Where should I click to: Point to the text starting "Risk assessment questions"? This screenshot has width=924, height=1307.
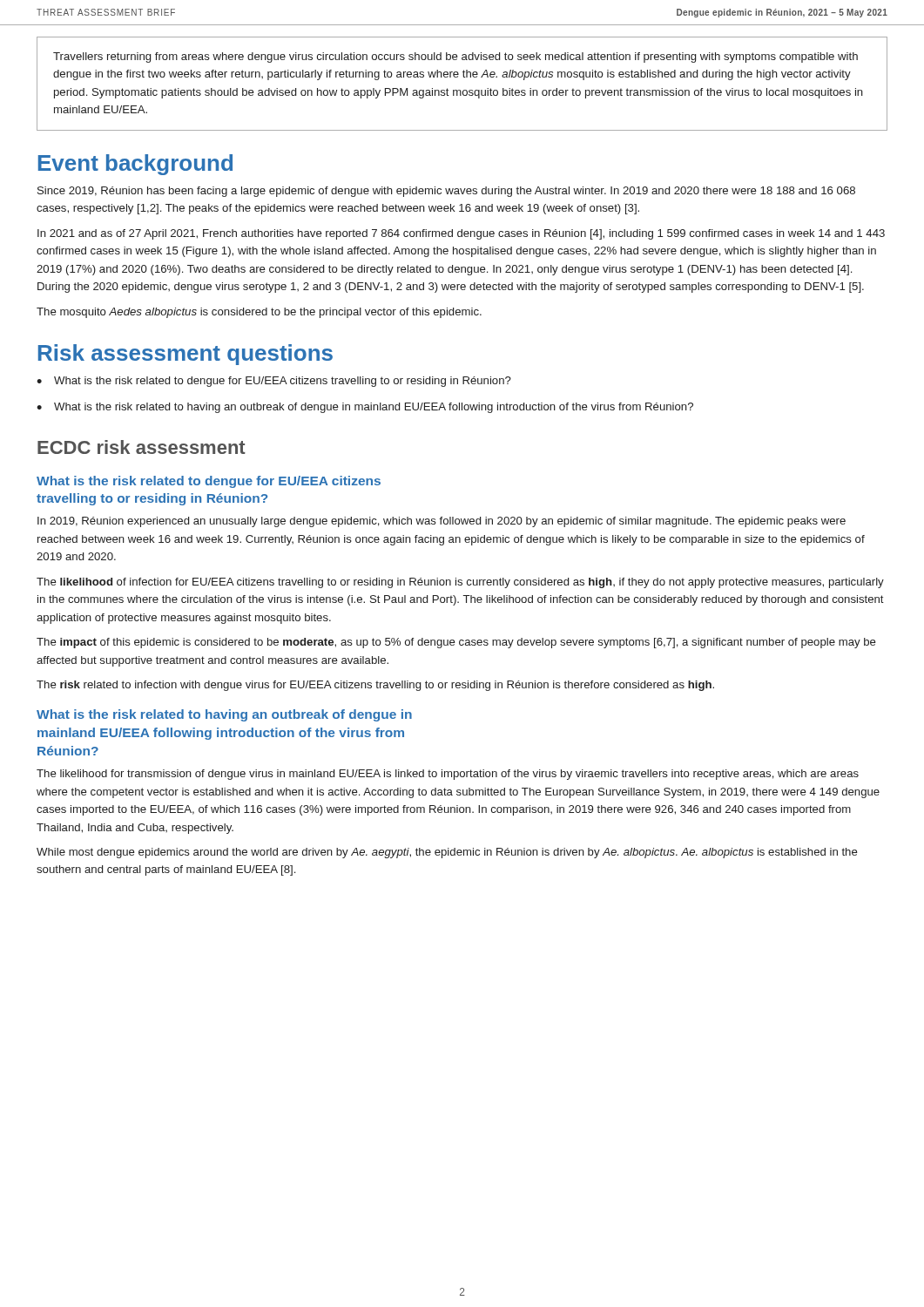185,353
